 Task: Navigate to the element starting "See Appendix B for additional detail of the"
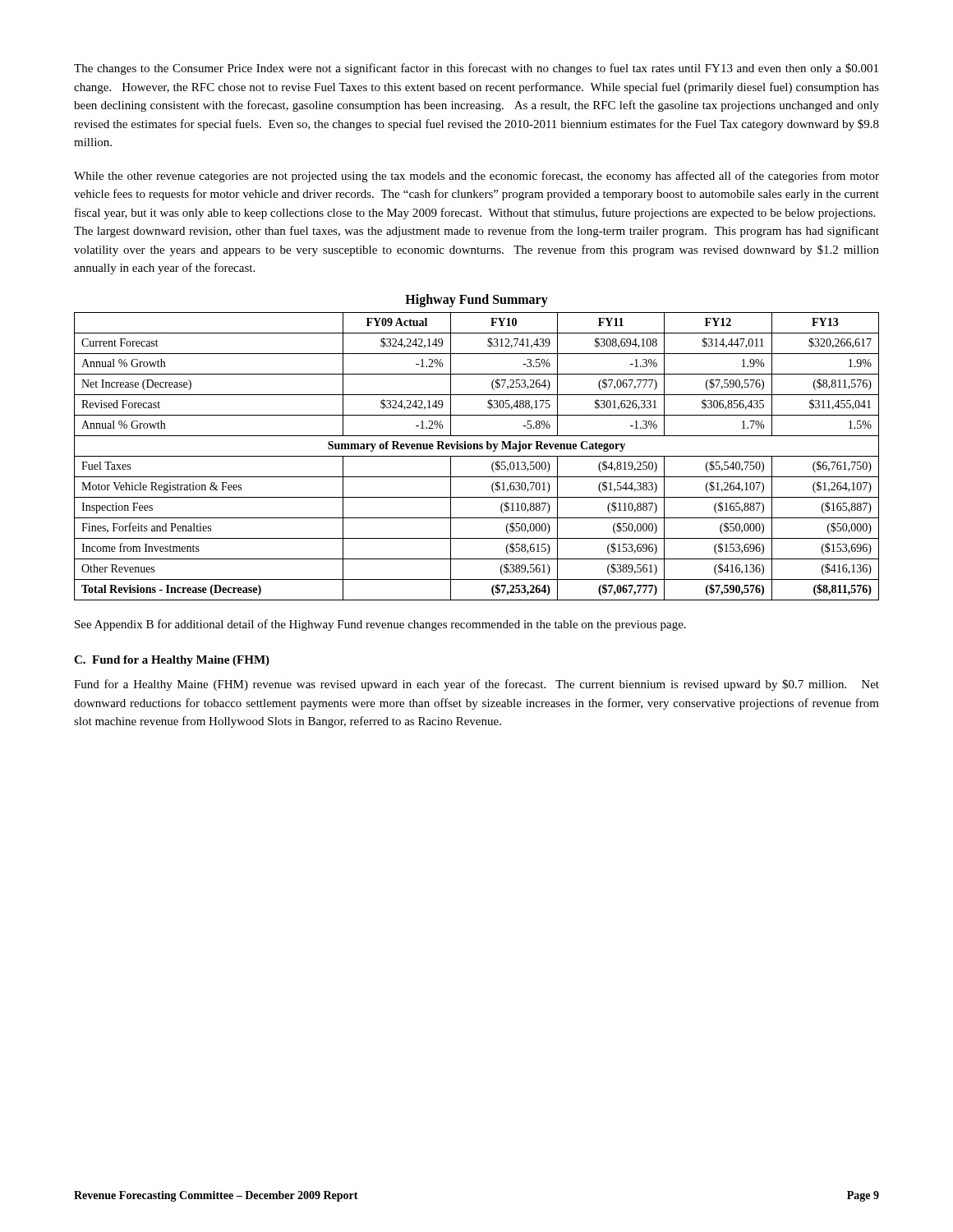(x=380, y=624)
